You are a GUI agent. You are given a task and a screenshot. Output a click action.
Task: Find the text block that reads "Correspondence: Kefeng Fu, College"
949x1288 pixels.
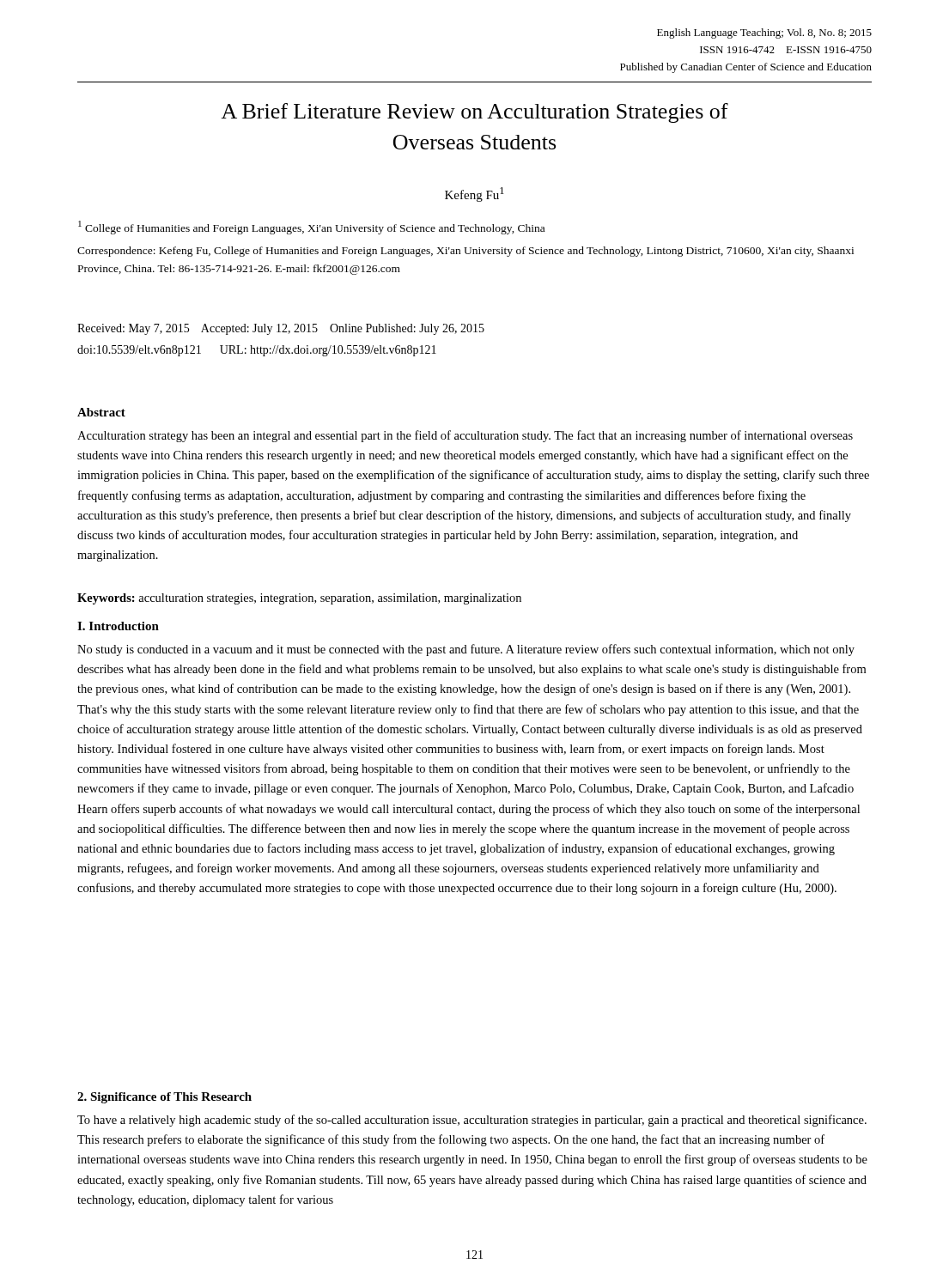click(466, 259)
